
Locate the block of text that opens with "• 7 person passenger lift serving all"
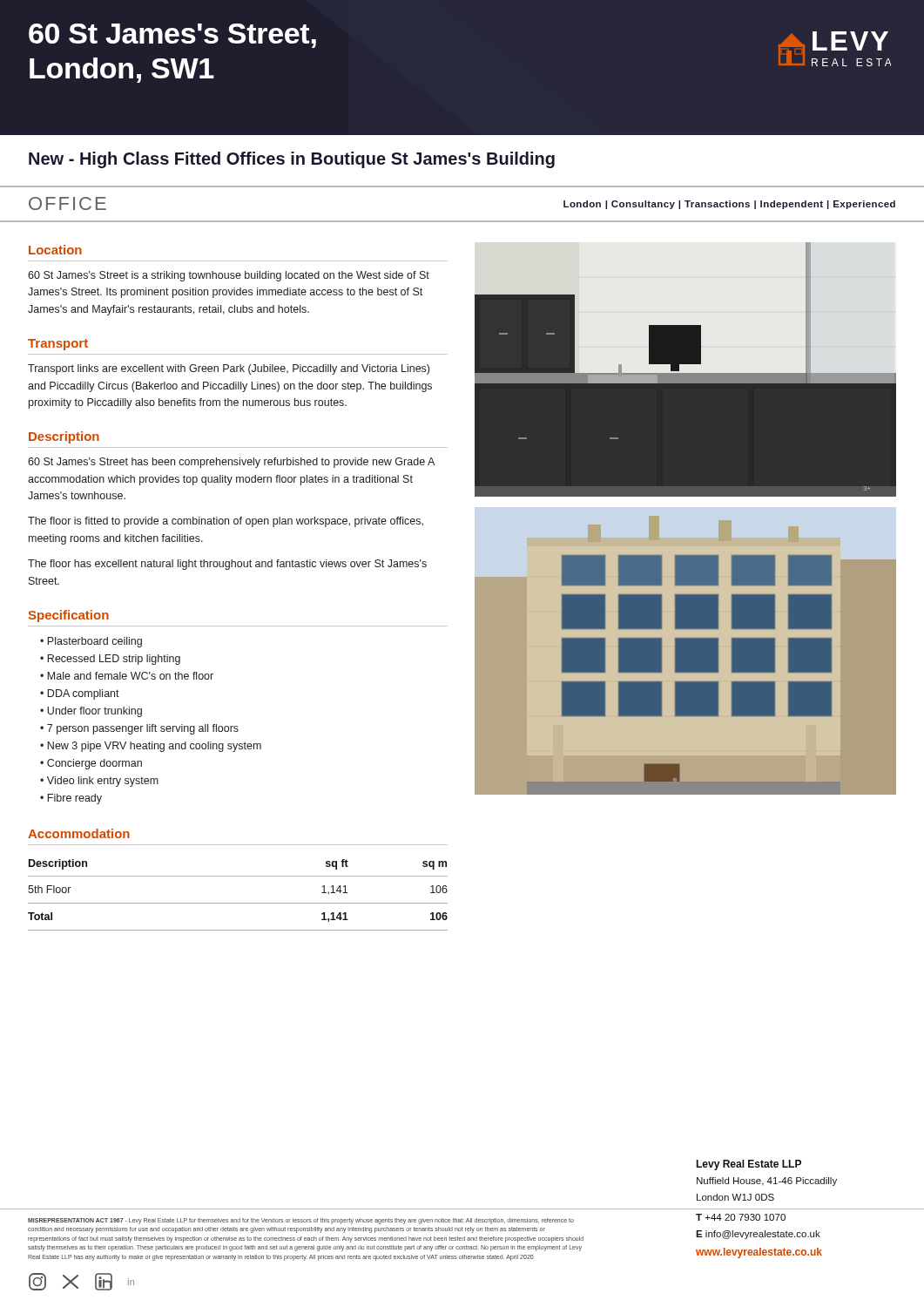[139, 728]
